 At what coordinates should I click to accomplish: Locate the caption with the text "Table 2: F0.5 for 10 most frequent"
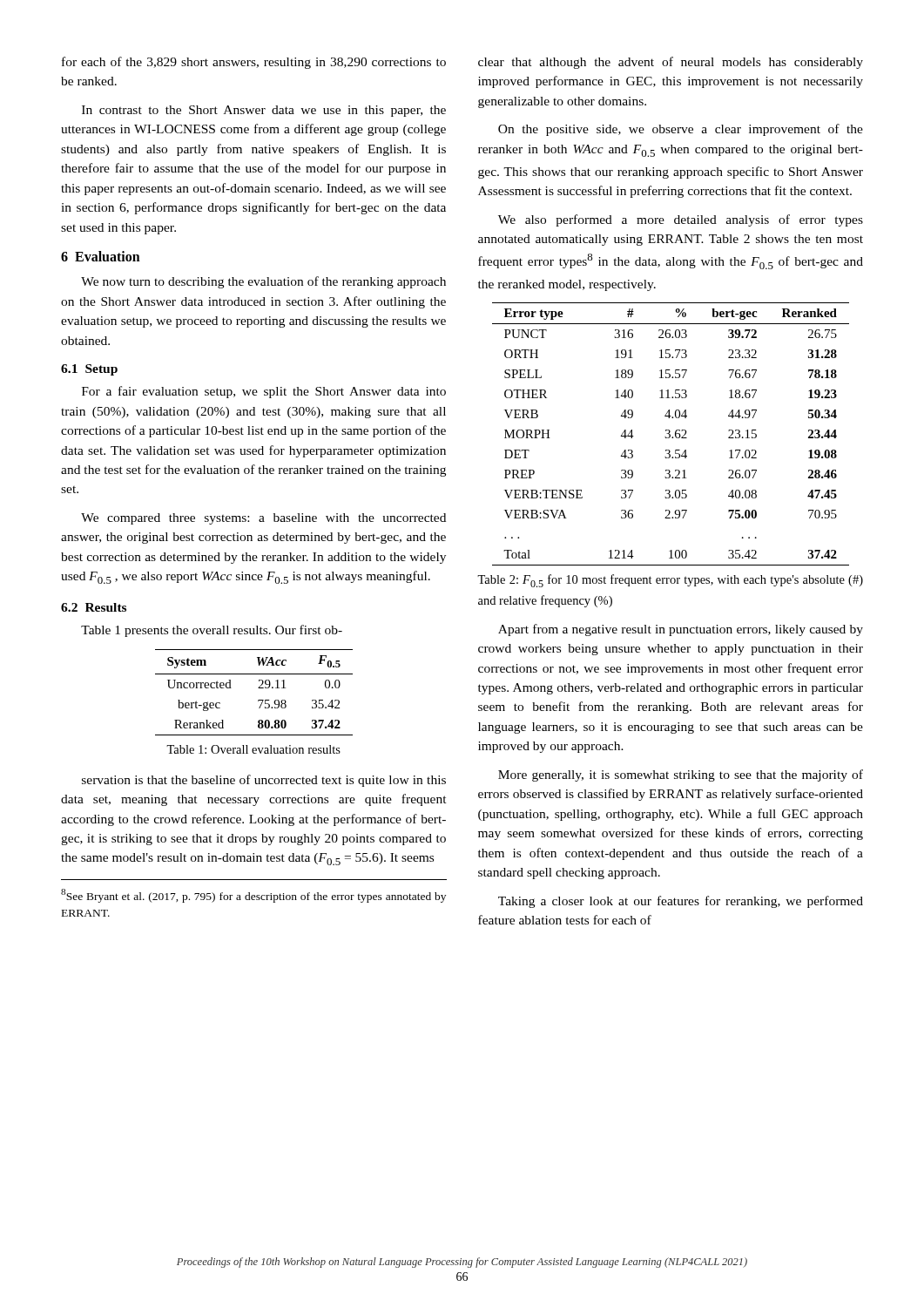tap(670, 590)
